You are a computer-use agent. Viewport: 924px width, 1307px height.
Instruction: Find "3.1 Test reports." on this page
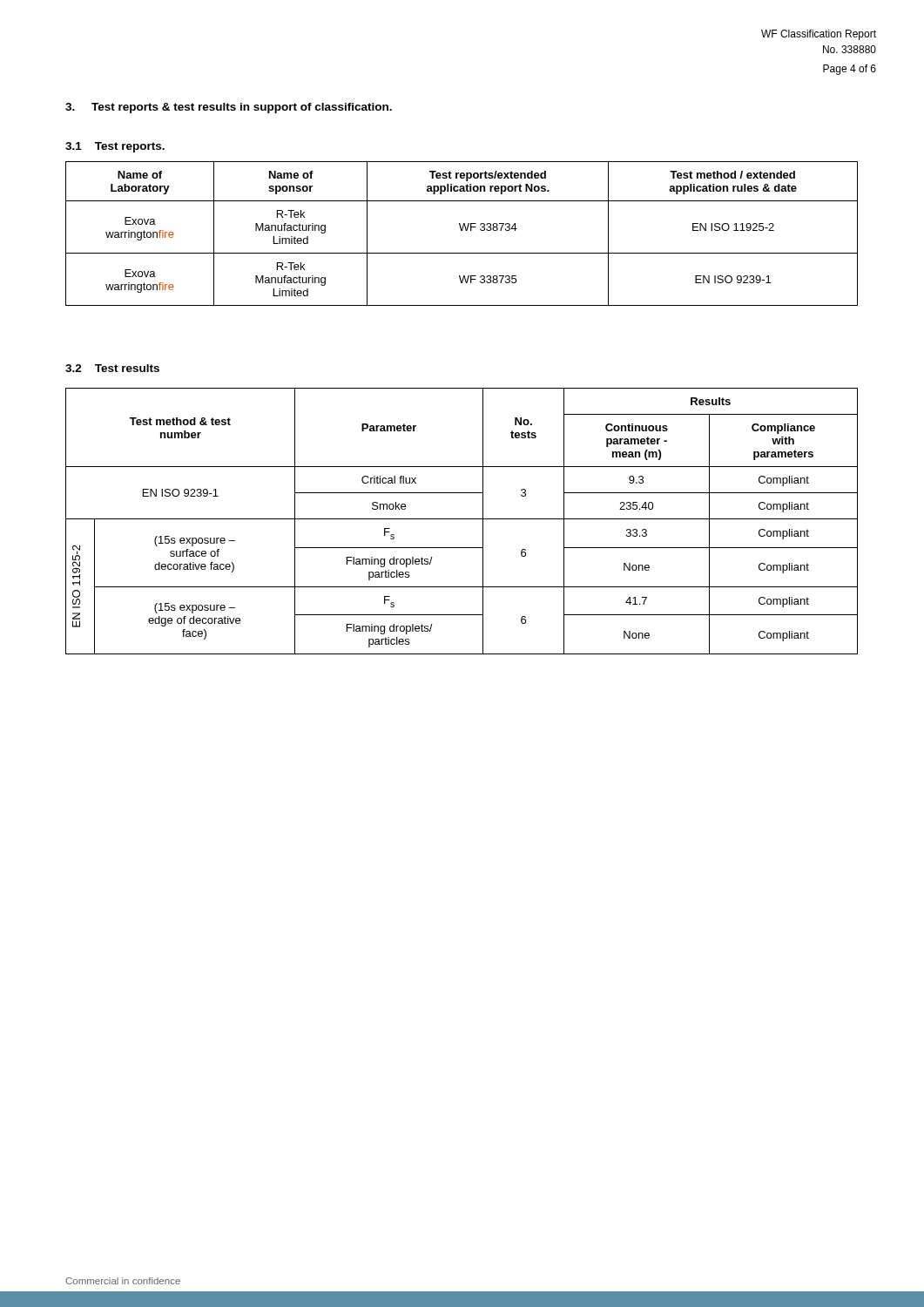pyautogui.click(x=115, y=146)
